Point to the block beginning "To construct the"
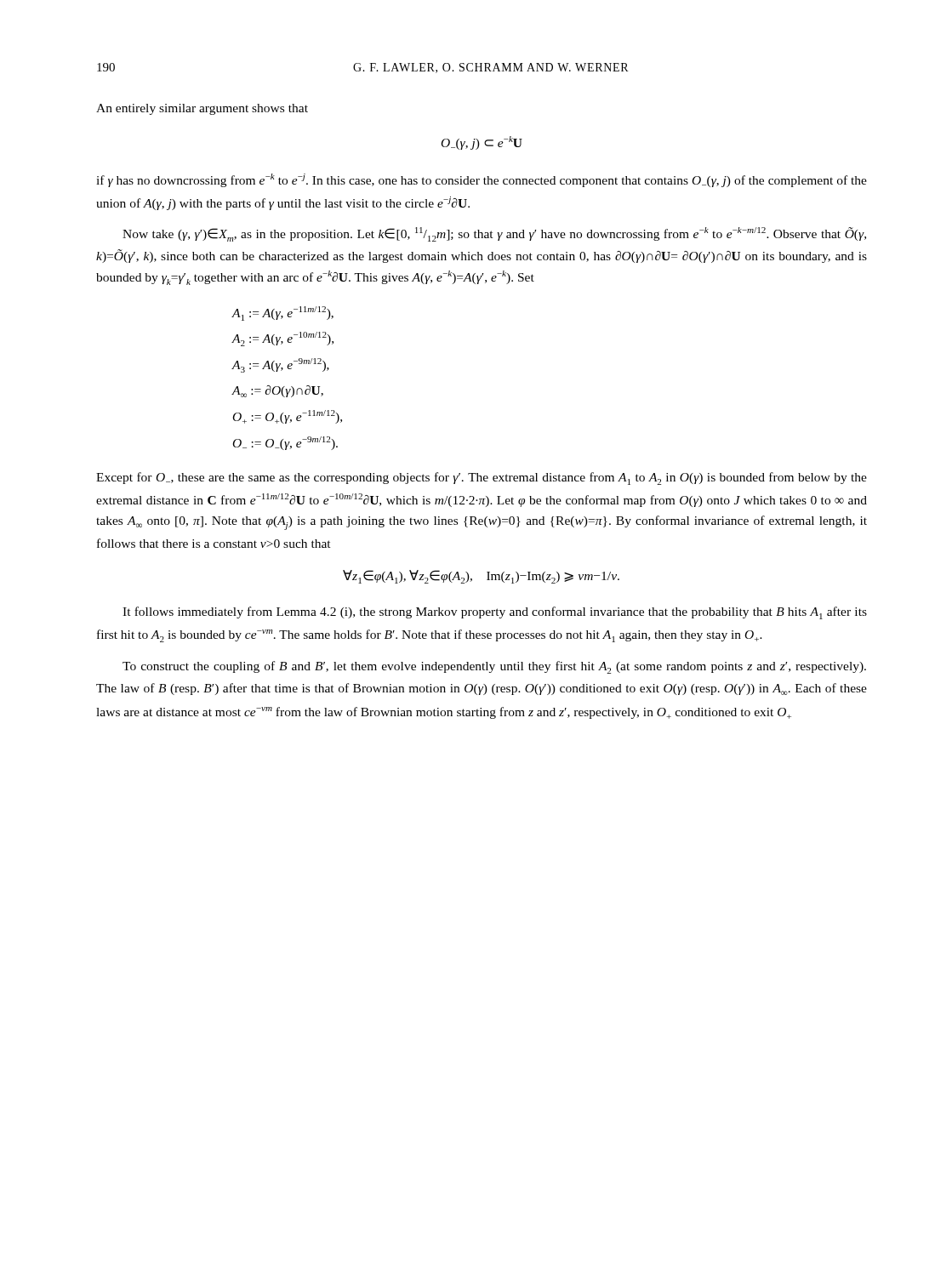The height and width of the screenshot is (1276, 952). [x=482, y=690]
